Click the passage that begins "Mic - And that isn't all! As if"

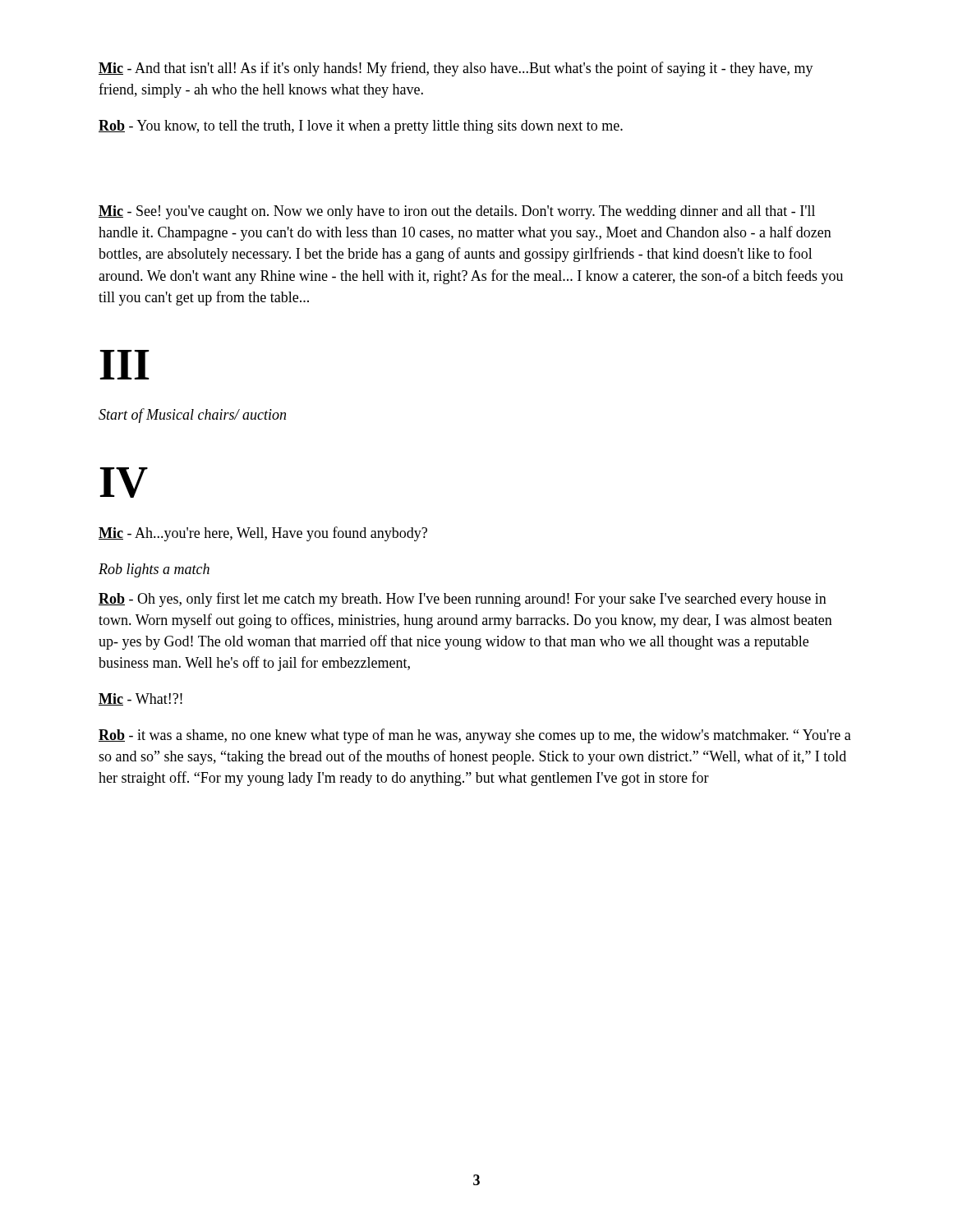456,79
